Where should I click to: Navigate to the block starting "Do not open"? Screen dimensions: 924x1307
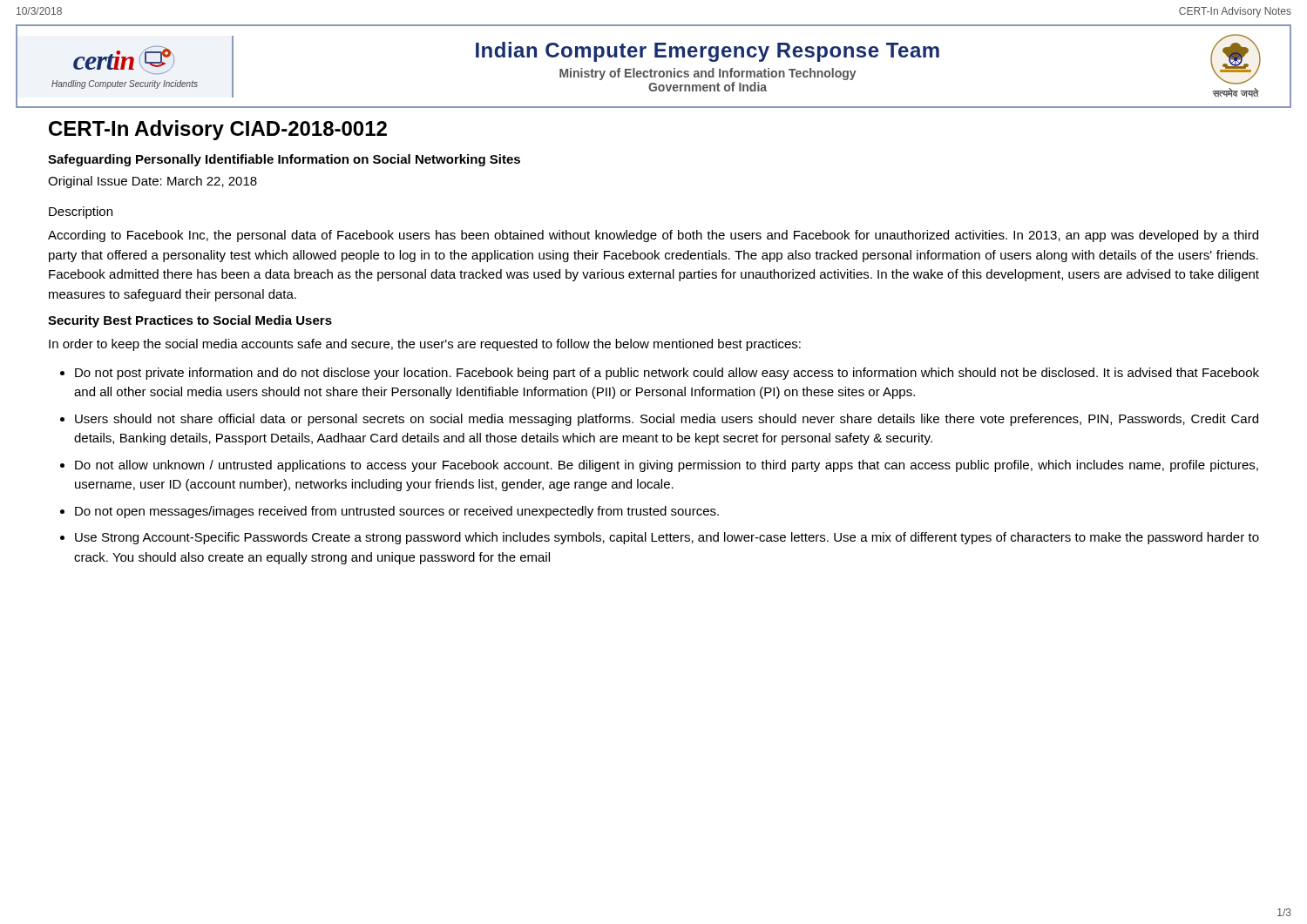pyautogui.click(x=397, y=510)
